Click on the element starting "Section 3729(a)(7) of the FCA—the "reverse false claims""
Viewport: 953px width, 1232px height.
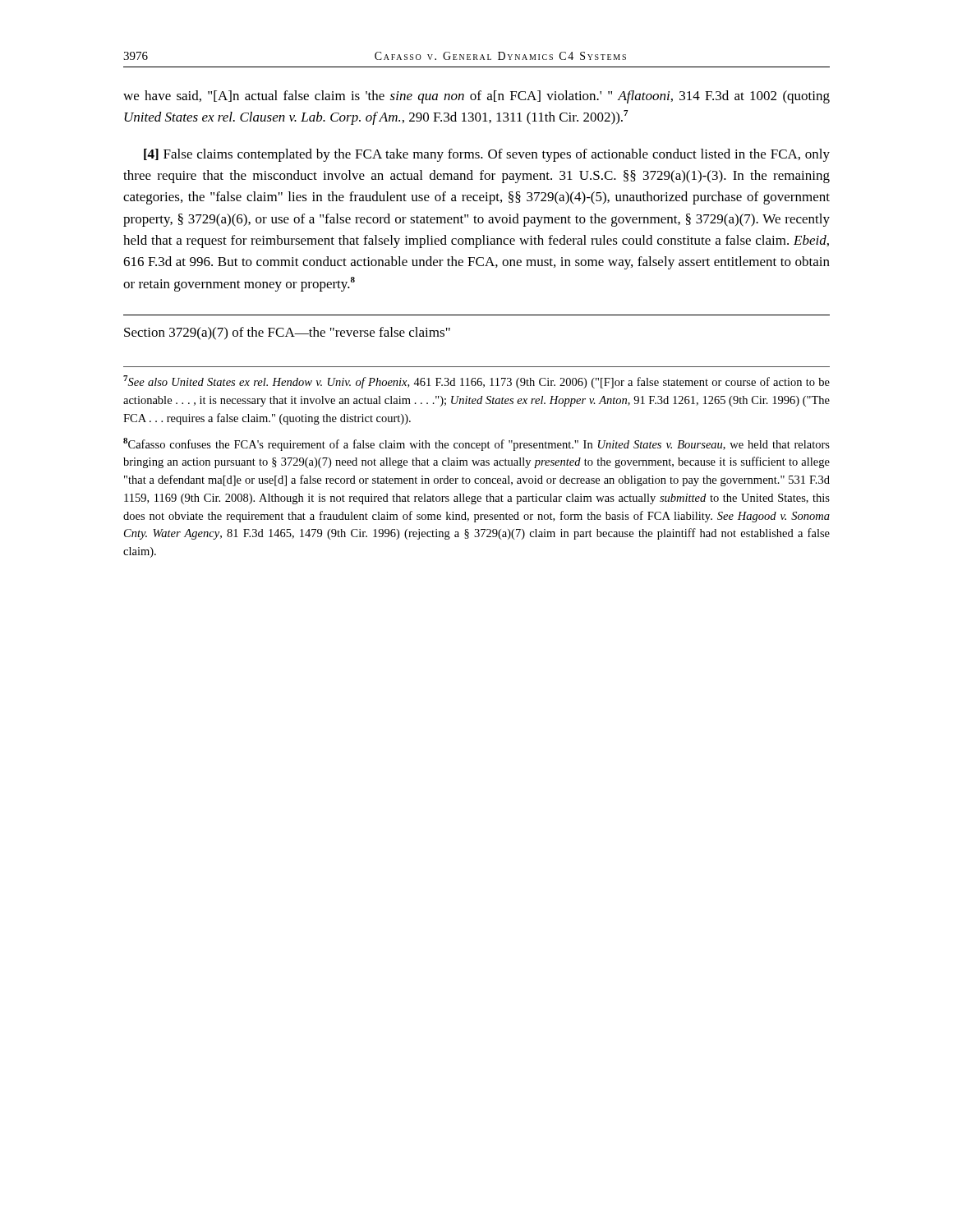287,332
